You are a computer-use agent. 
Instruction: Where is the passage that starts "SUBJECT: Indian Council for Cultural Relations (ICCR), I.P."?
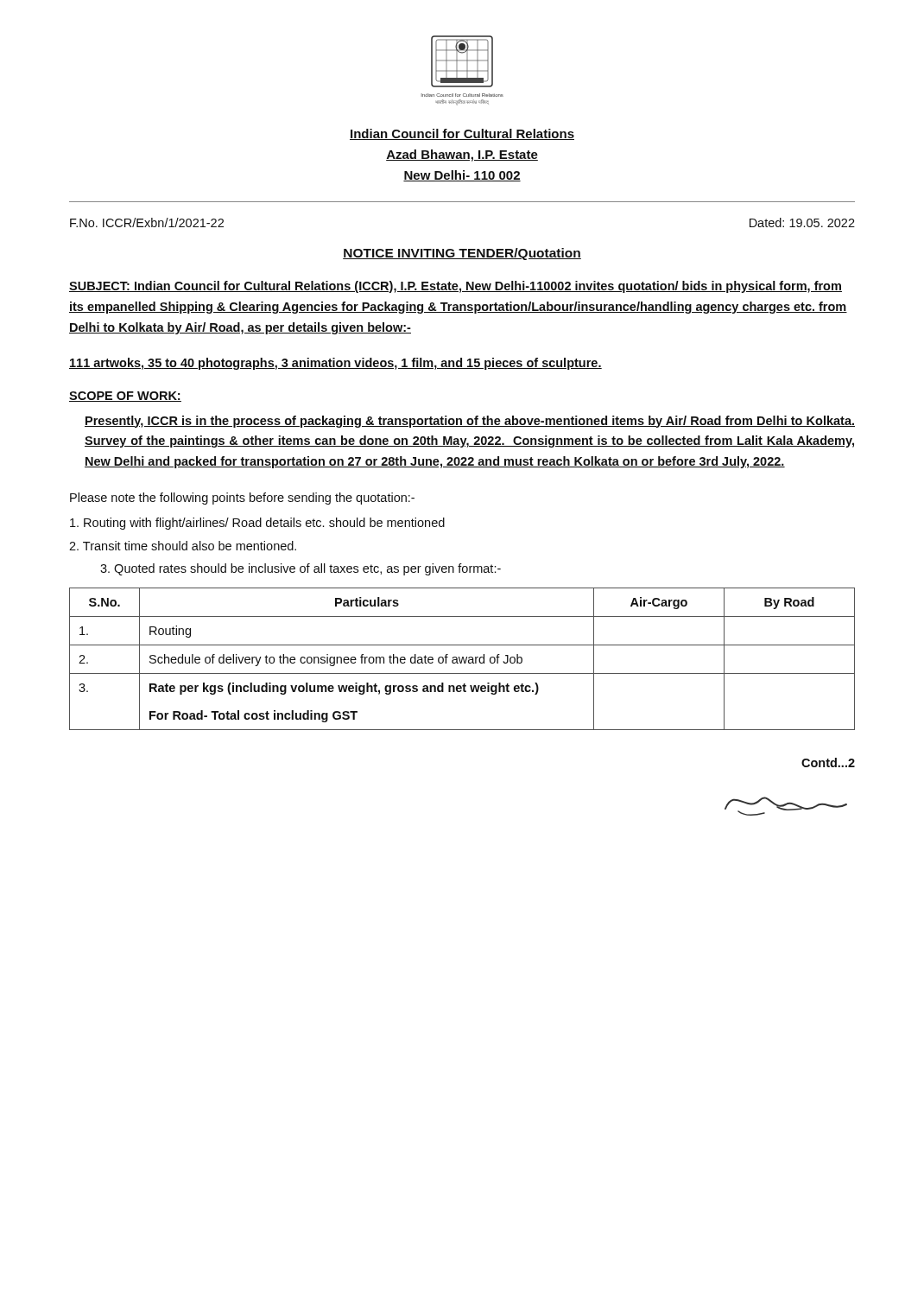click(458, 307)
